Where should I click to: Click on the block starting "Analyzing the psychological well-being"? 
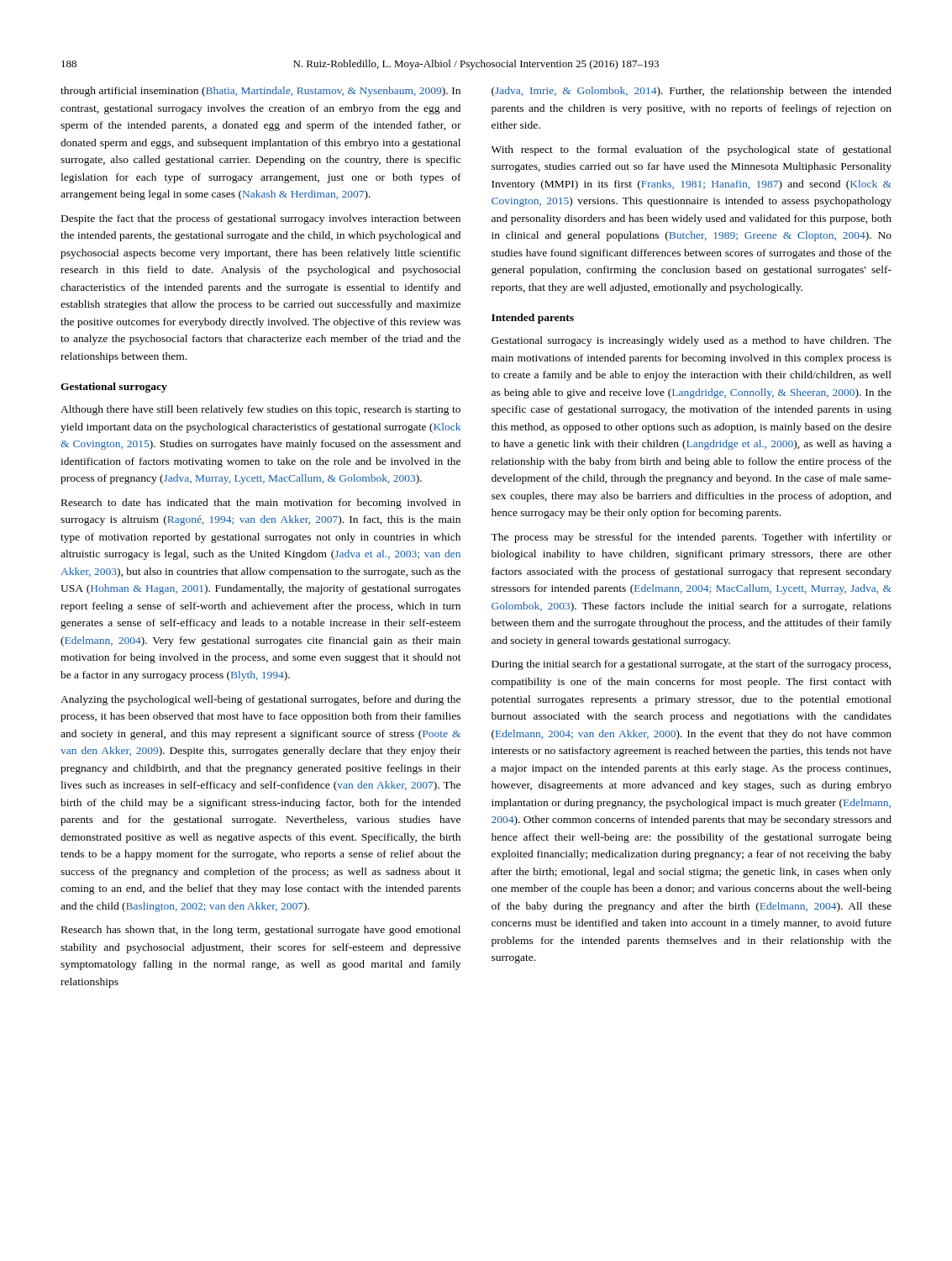(x=261, y=803)
